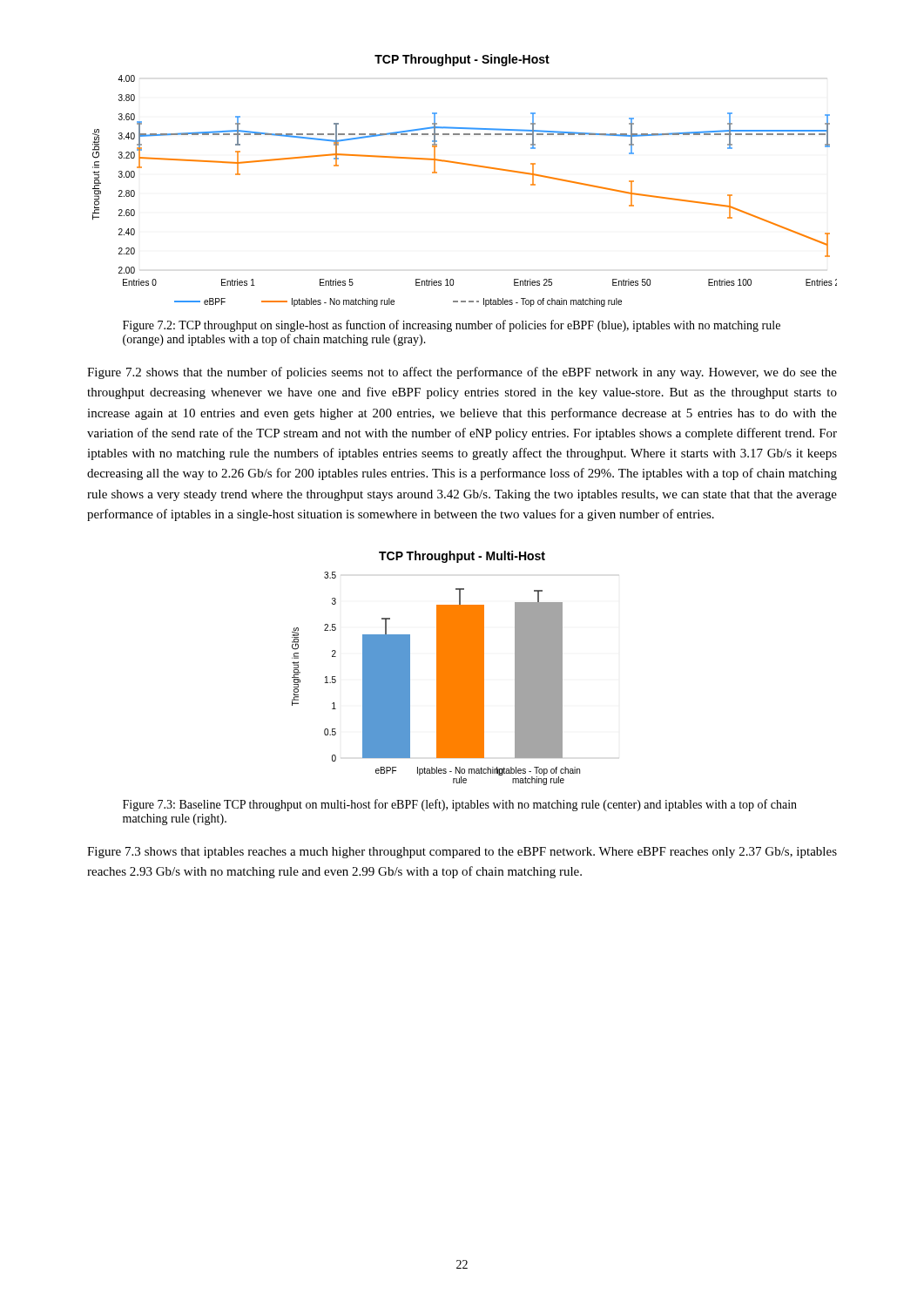Click on the bar chart

(462, 671)
